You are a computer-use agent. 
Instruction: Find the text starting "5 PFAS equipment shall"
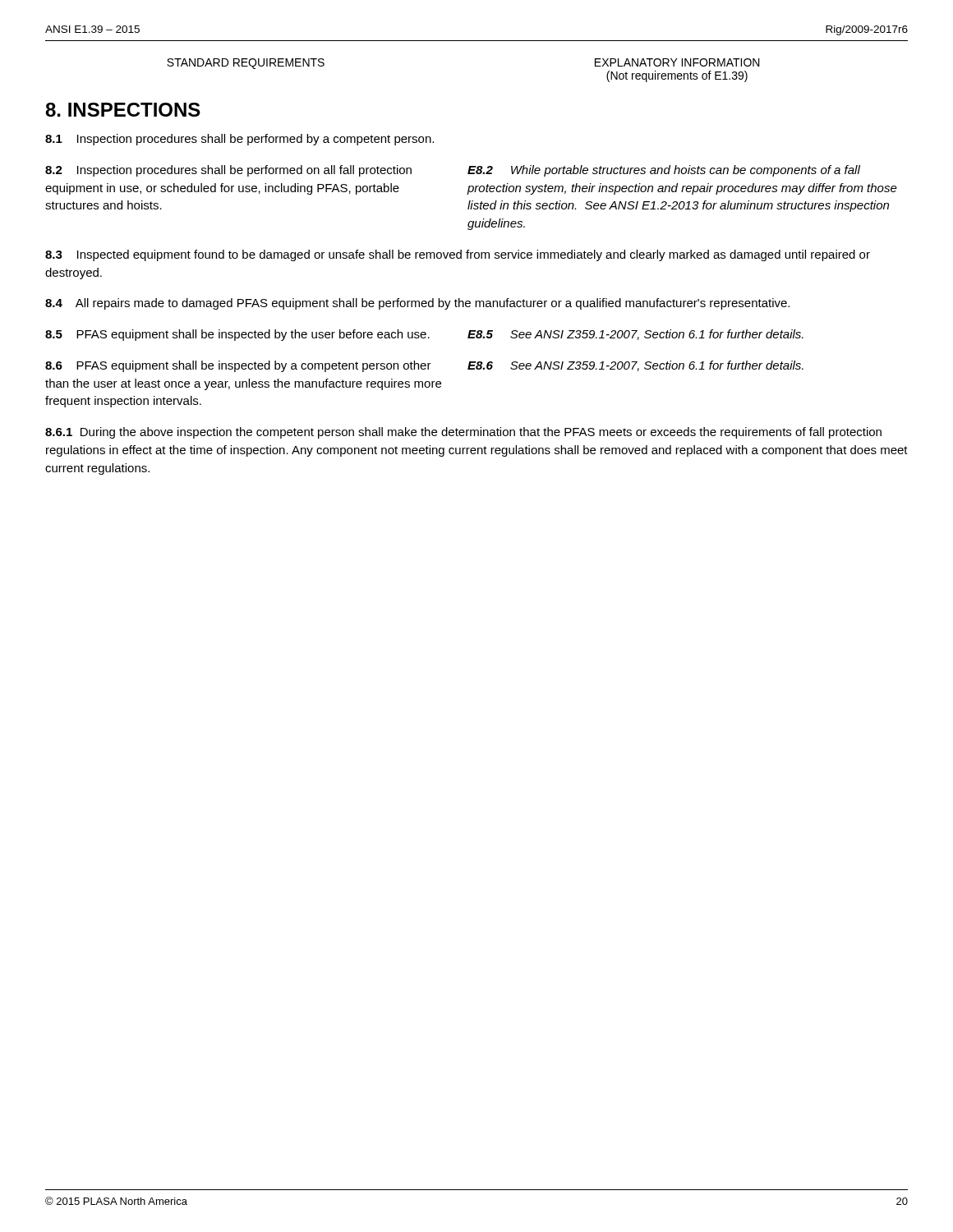pos(238,334)
